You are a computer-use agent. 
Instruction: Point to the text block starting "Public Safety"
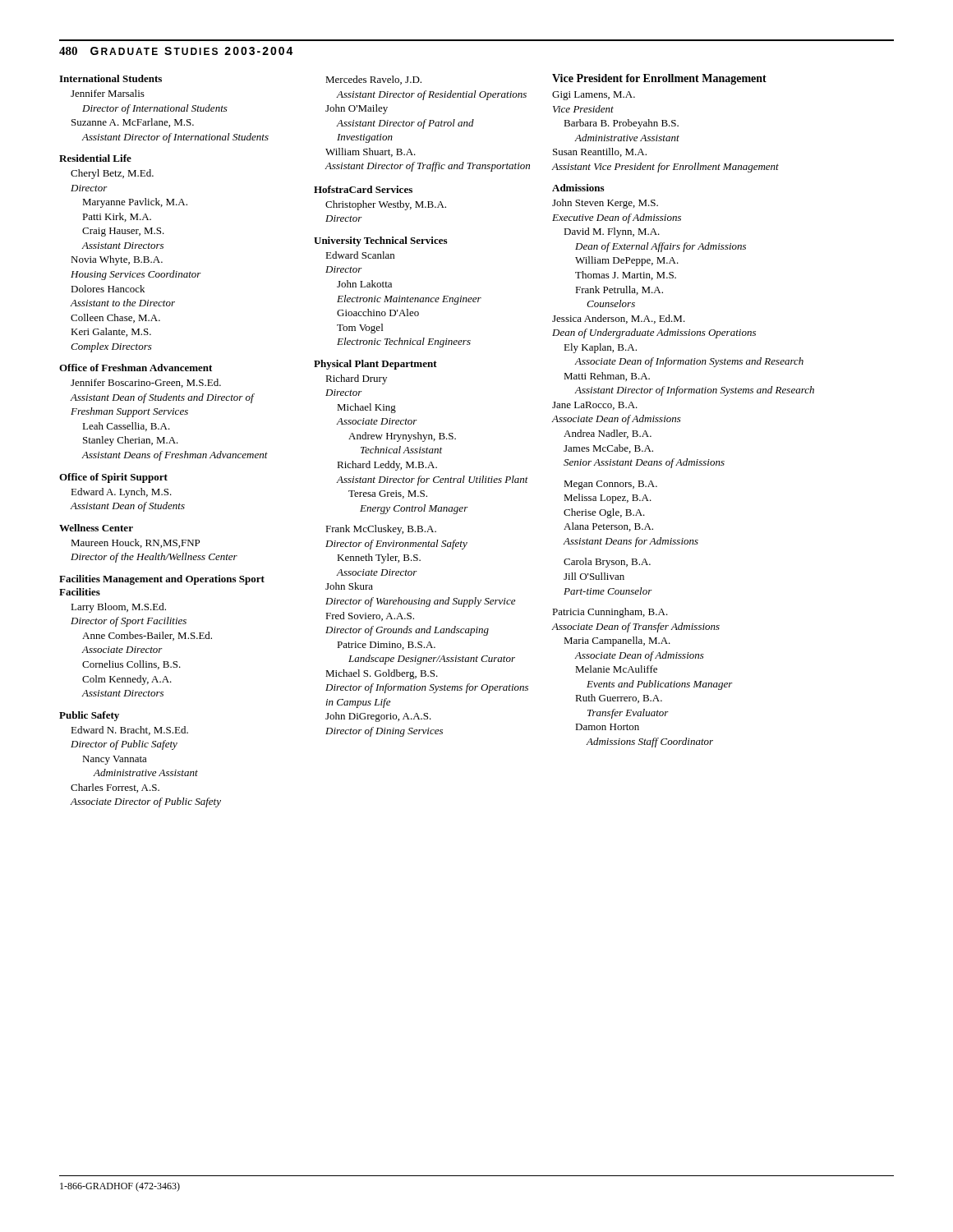coord(89,715)
